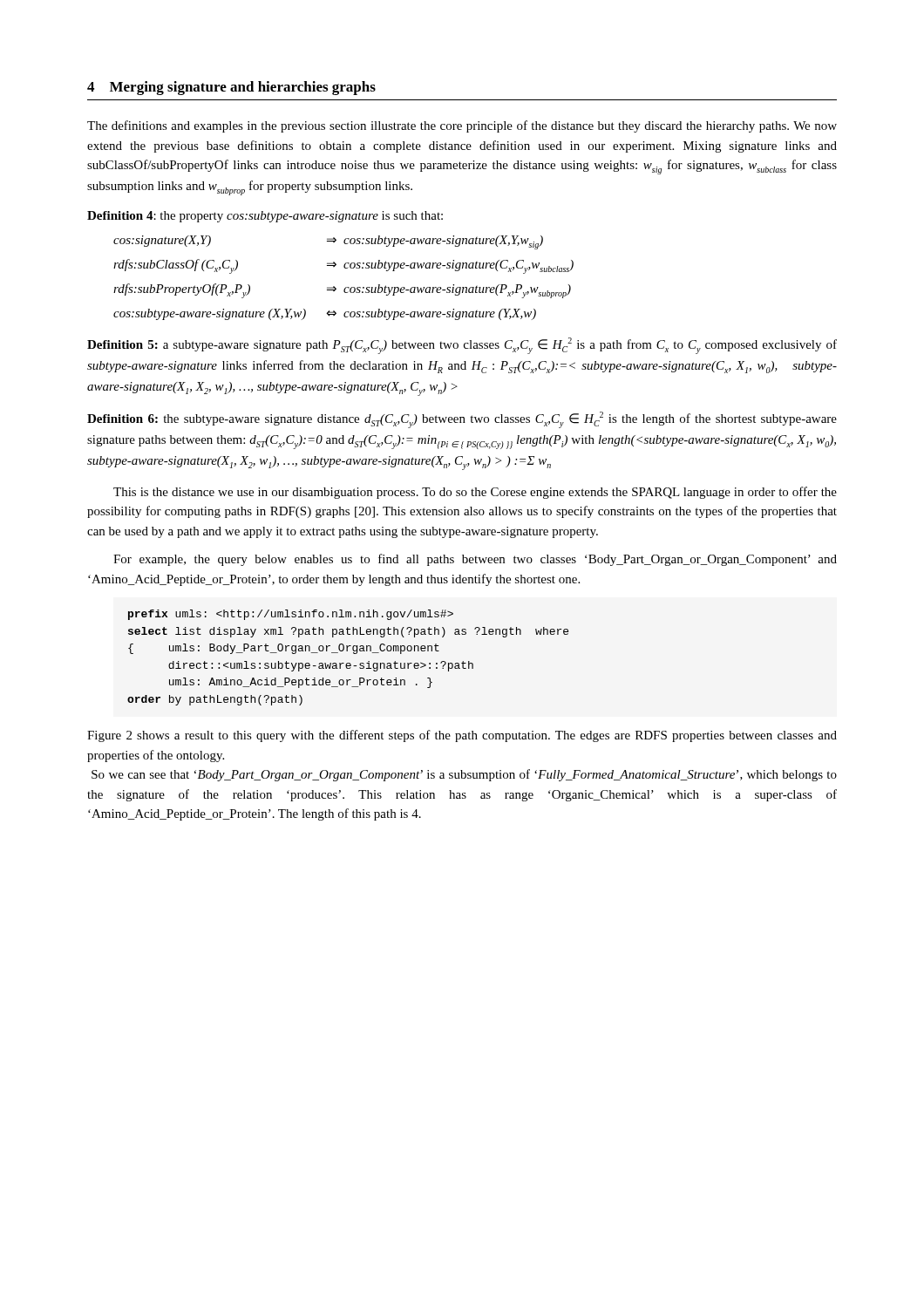This screenshot has height=1308, width=924.
Task: Locate the block of text that opens with "cos:signature(X,Y) ⇒ cos:subtype-aware-signature(X,Y,wsig) rdfs:subClassOf (Cx,Cy) ⇒ cos:subtype-aware-signature(Cx,Cy,wsubclass) rdfs:subPropertyOf(Px,Py)"
Action: point(475,276)
